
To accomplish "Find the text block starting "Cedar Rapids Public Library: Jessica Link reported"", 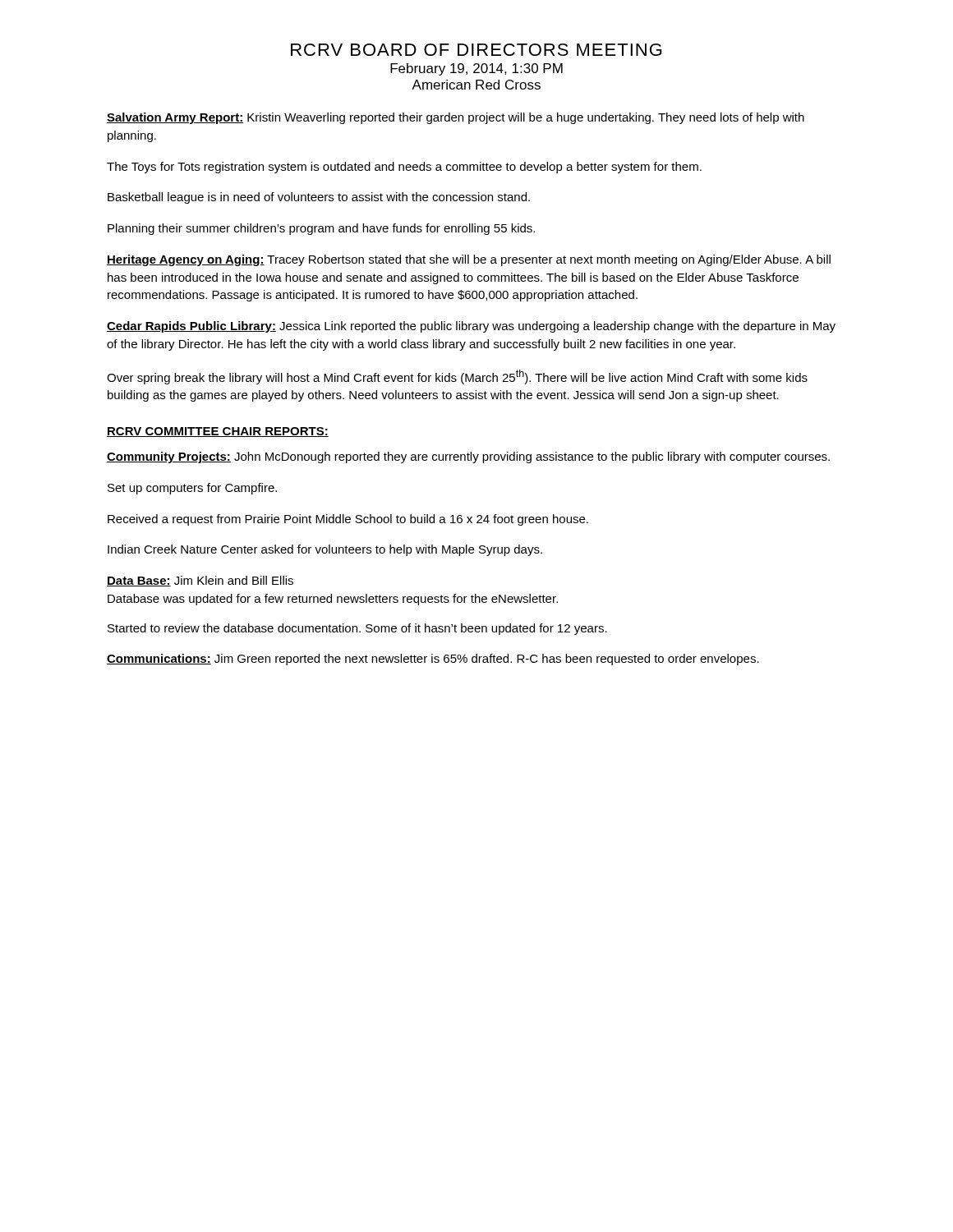I will point(476,335).
